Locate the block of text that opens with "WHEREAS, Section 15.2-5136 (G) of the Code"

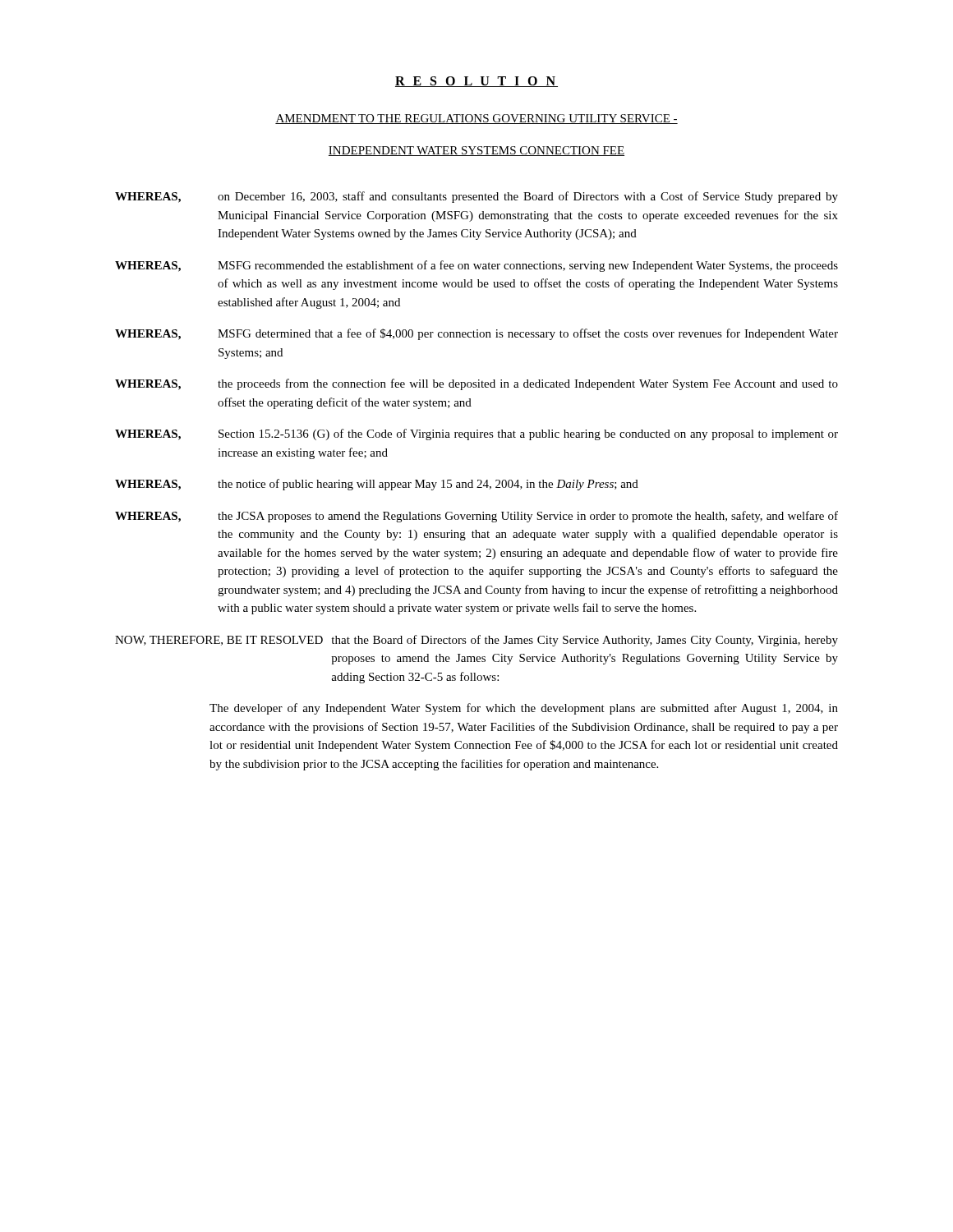tap(476, 443)
